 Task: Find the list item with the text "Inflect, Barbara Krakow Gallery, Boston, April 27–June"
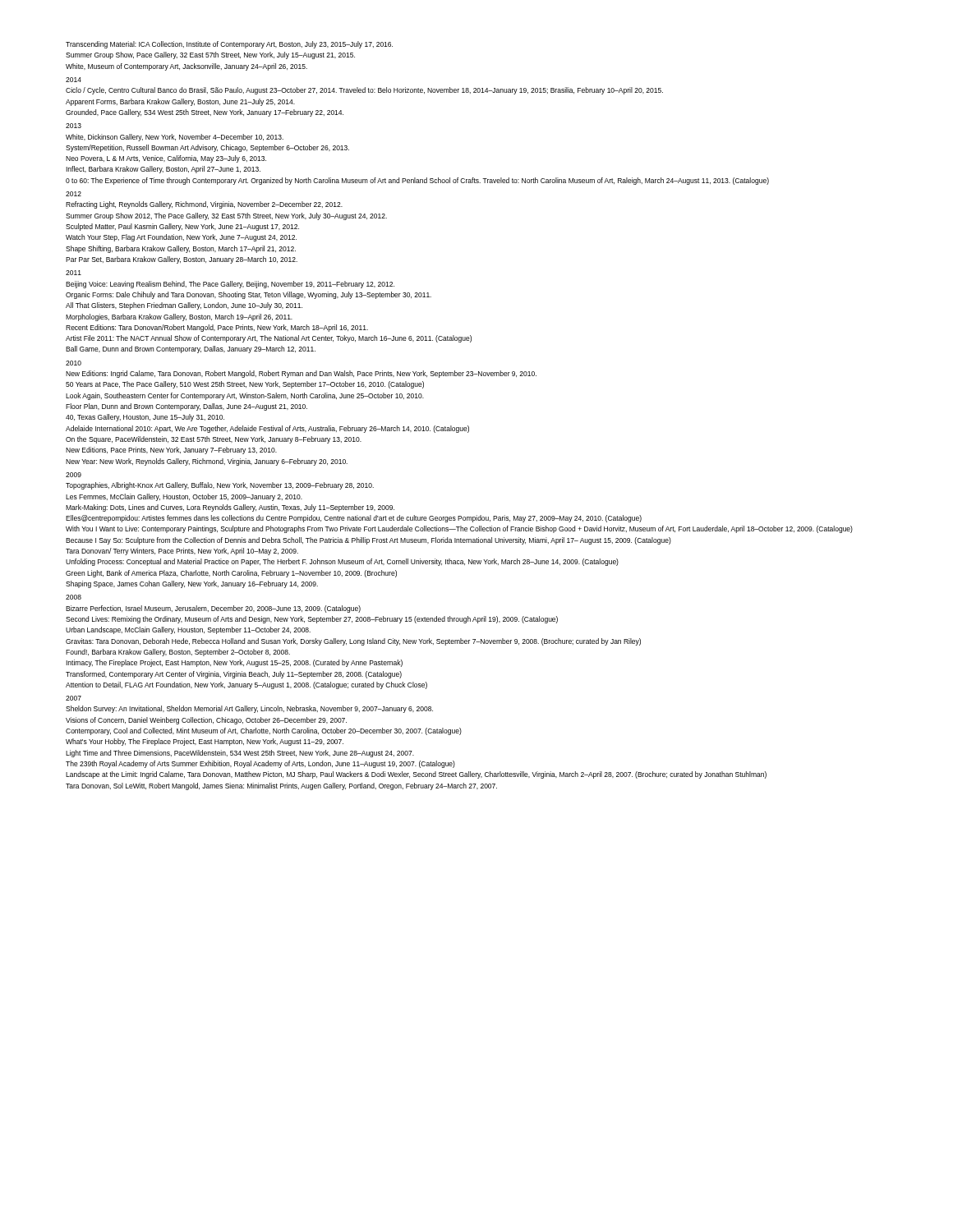[x=163, y=170]
